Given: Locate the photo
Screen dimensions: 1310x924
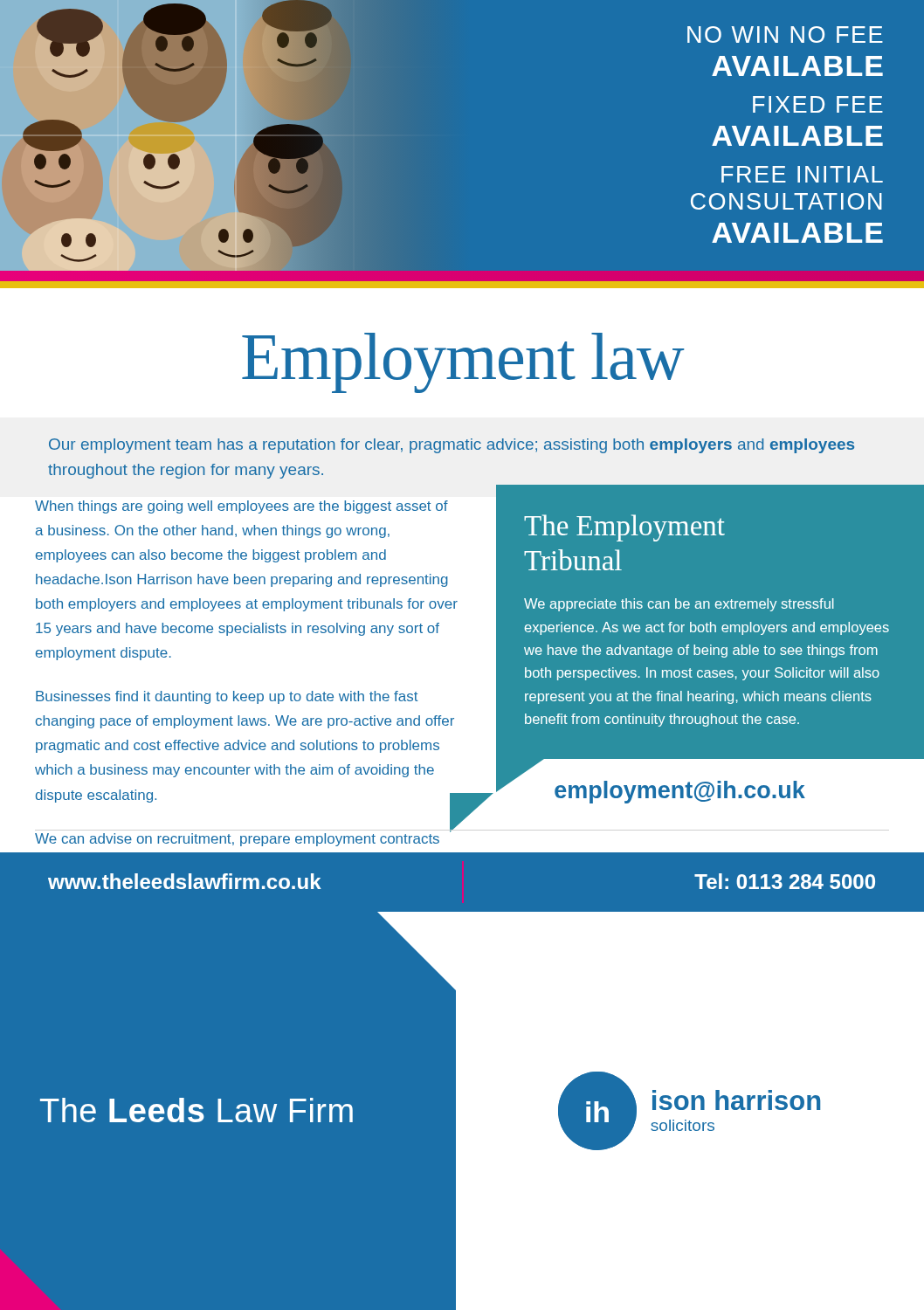Looking at the screenshot, I should click(462, 135).
